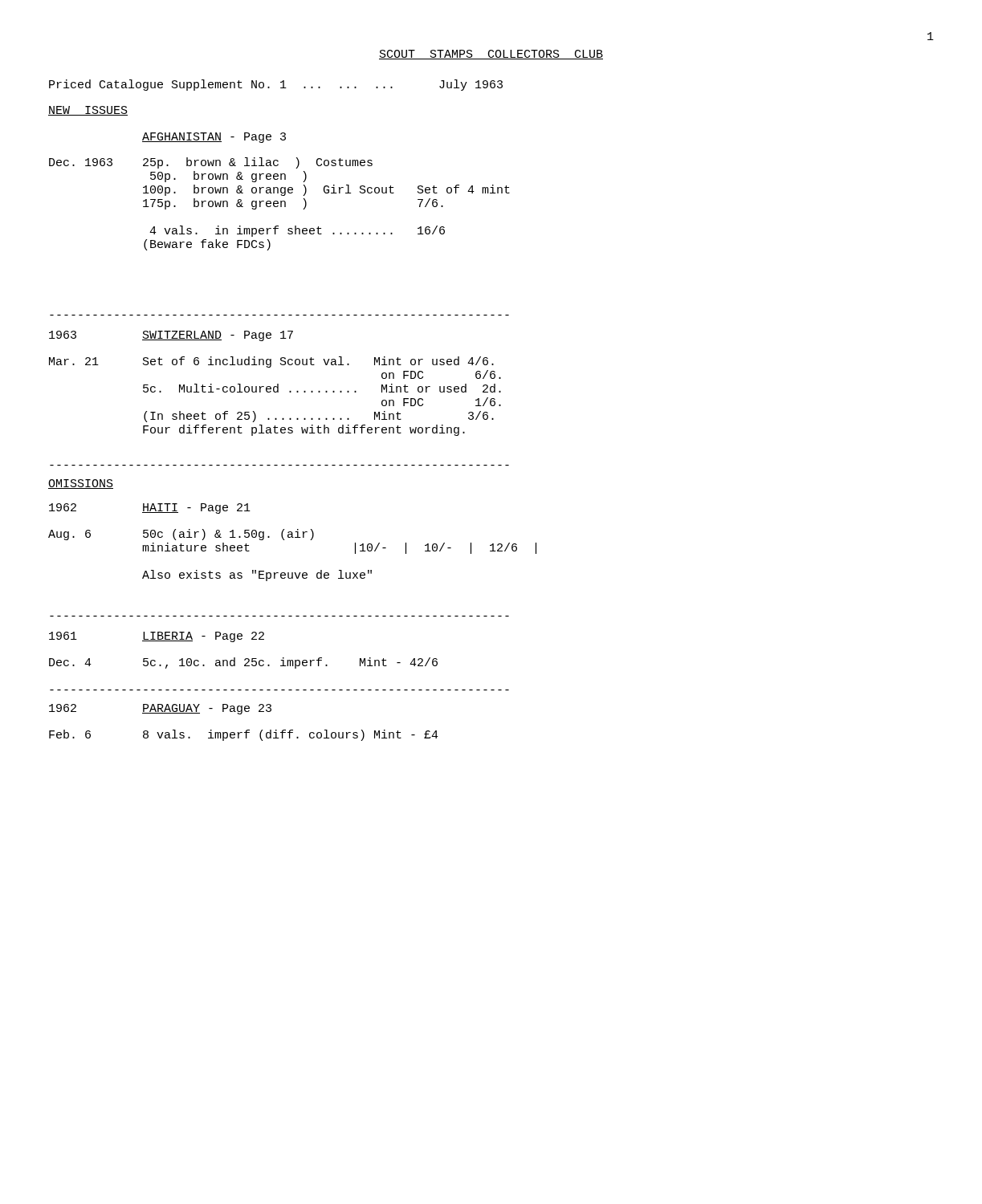The height and width of the screenshot is (1204, 982).
Task: Locate the text block starting "1962 PARAGUAY - Page 23"
Action: (160, 709)
